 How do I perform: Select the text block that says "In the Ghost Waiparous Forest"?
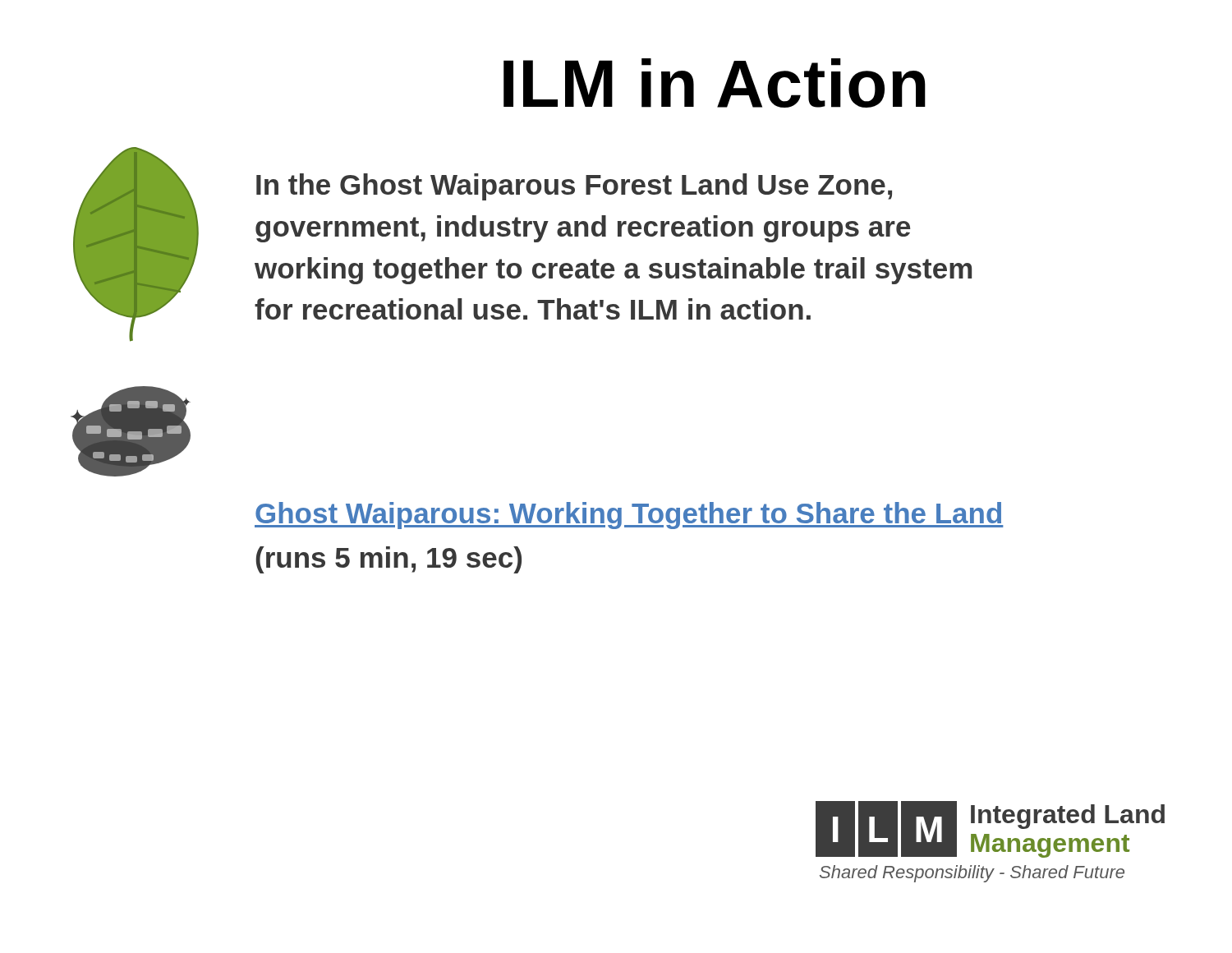[702, 248]
